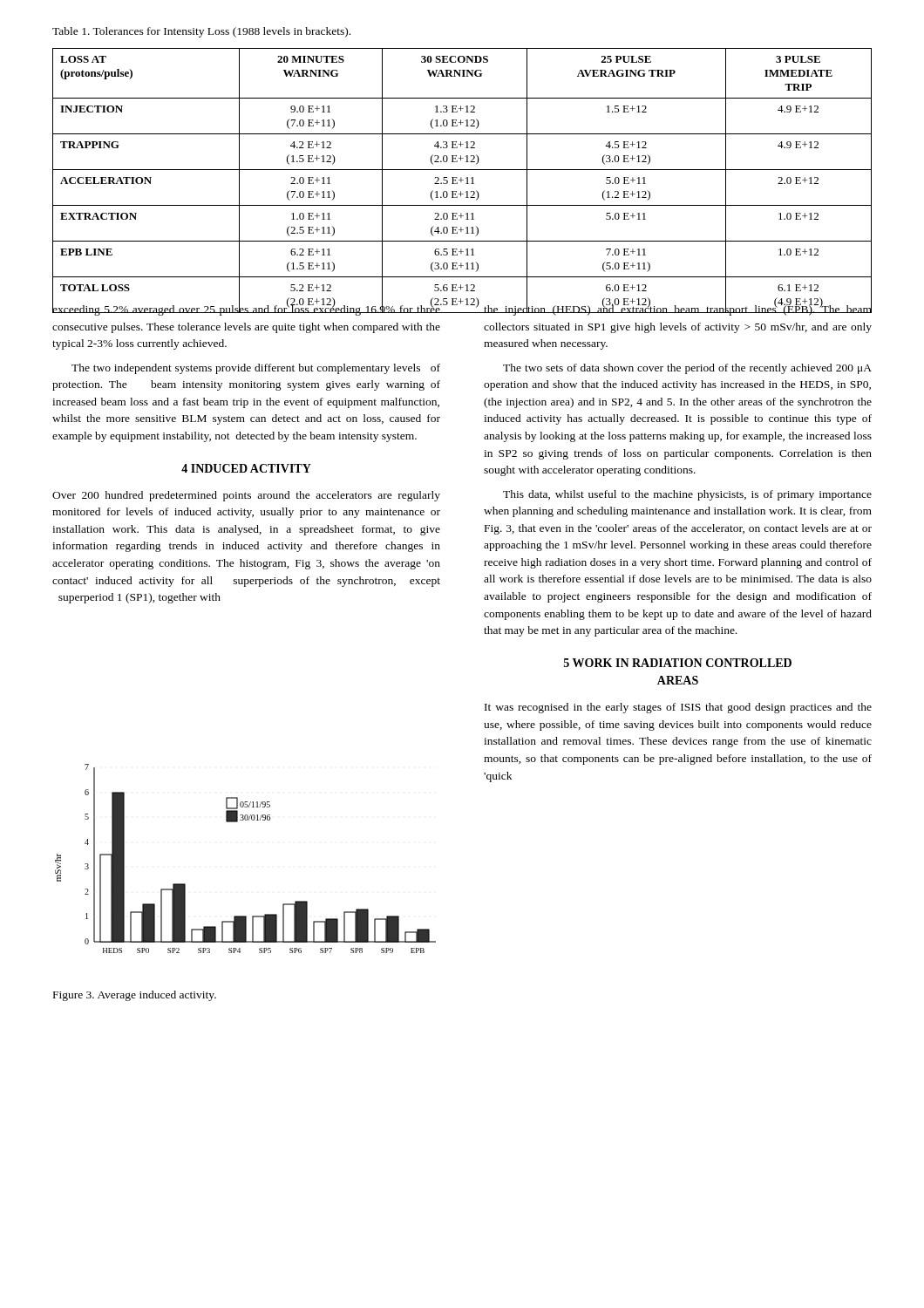
Task: Point to the caption beginning "Table 1. Tolerances for Intensity Loss (1988"
Action: point(202,31)
